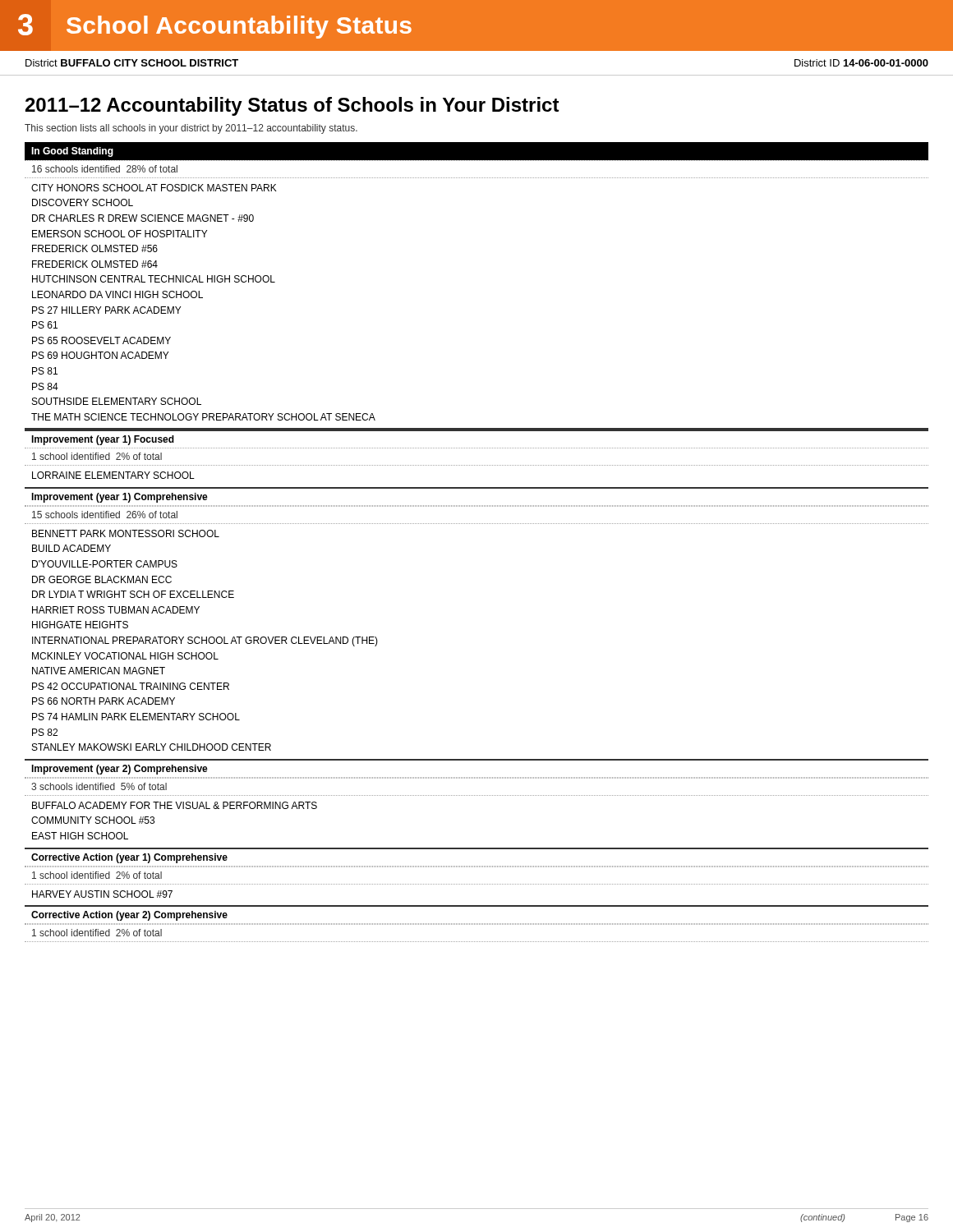Select the text starting "DISCOVERY SCHOOL"
The width and height of the screenshot is (953, 1232).
(x=82, y=203)
